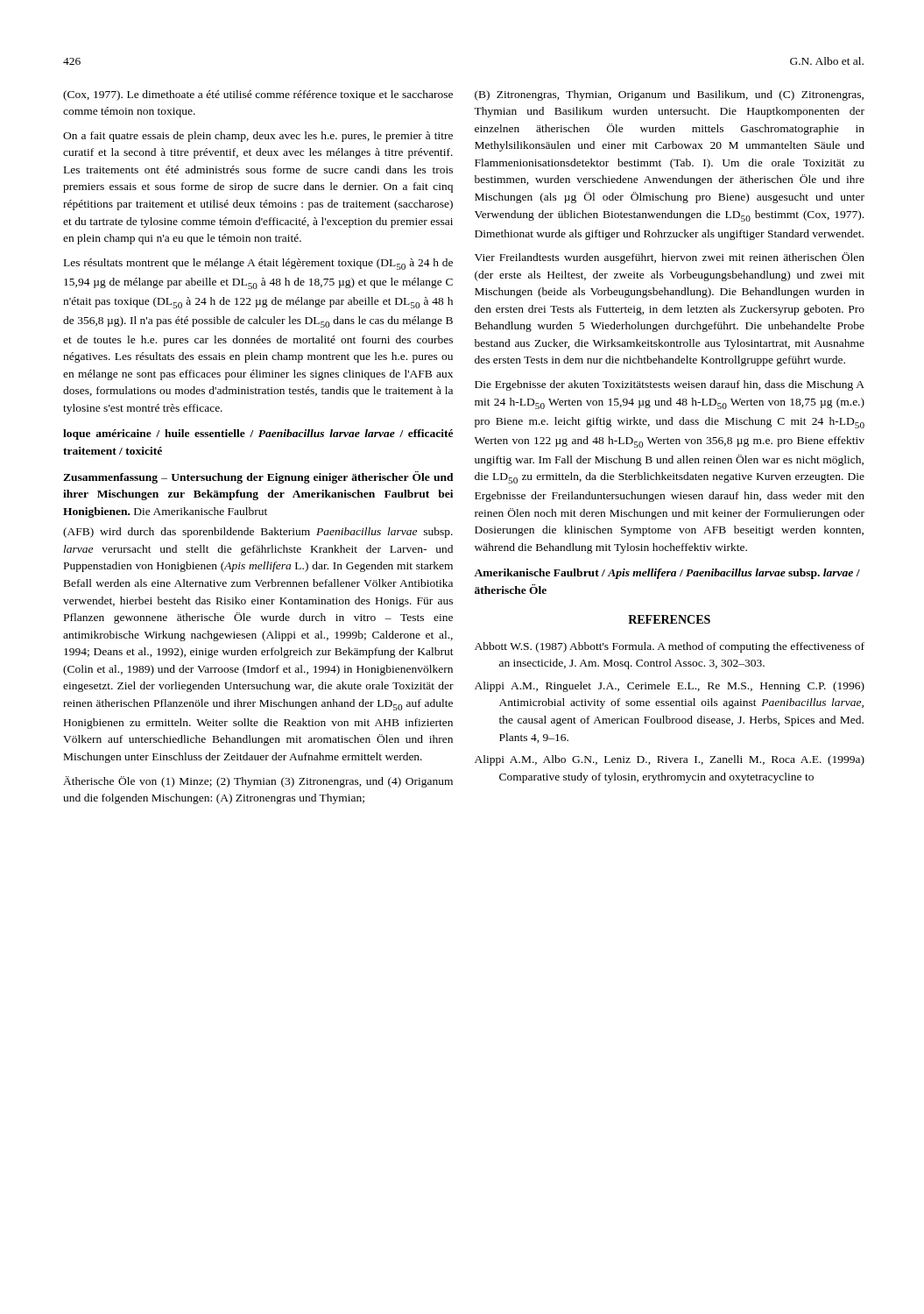Where is the passage that starts "(Cox, 1977). Le"?
Screen dimensions: 1314x924
[x=258, y=251]
